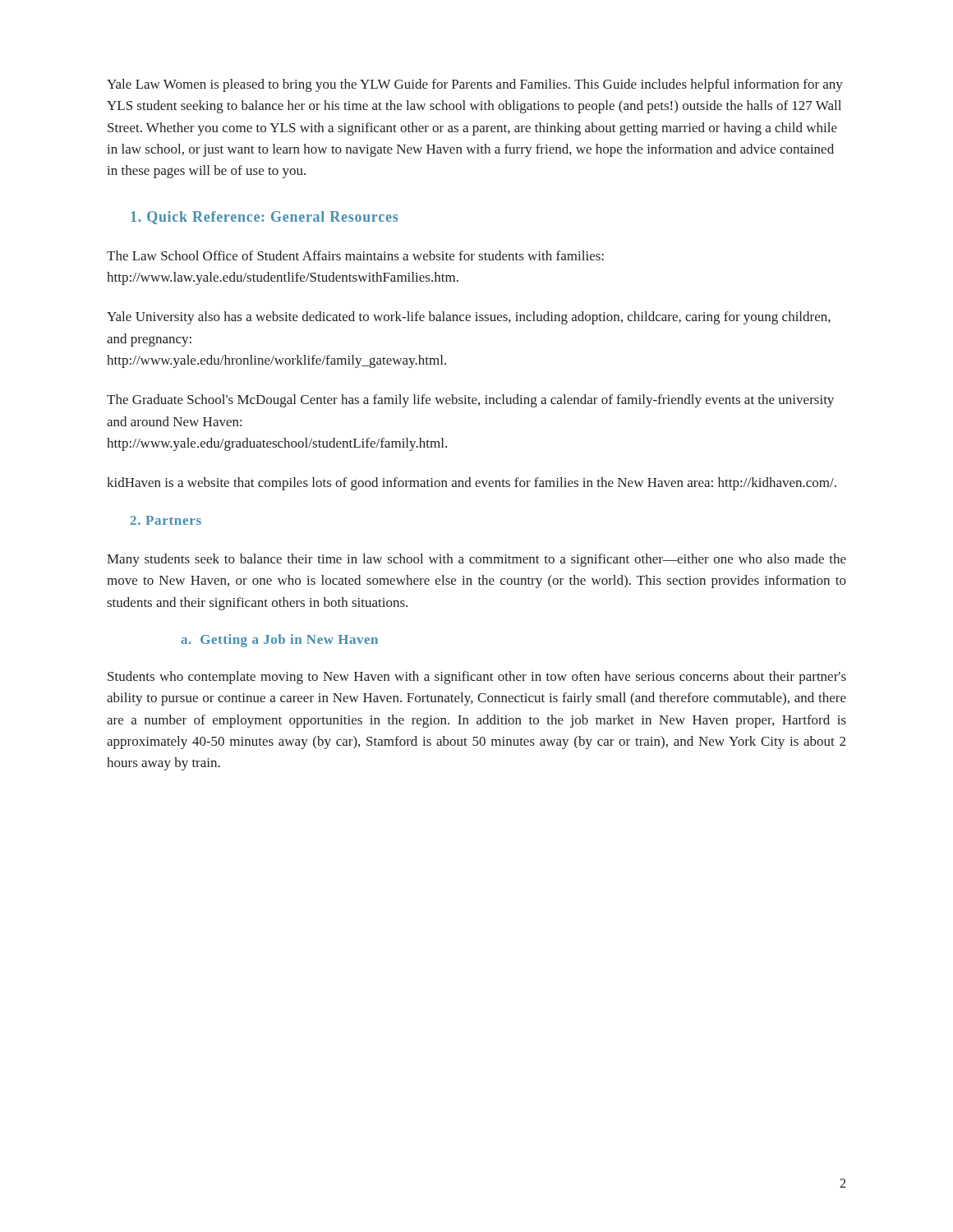Point to the block starting "Many students seek"
953x1232 pixels.
pyautogui.click(x=476, y=580)
